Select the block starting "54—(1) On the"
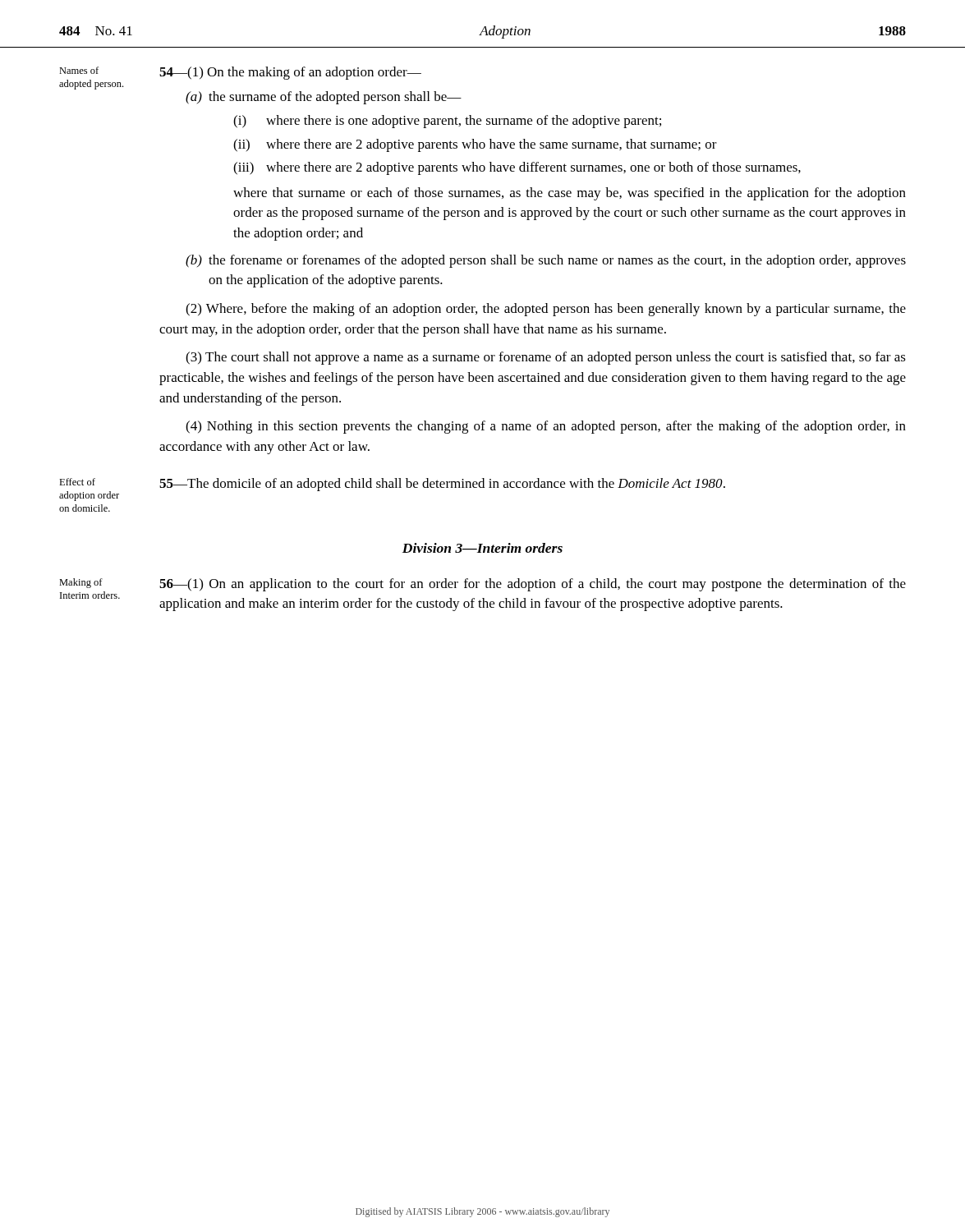The height and width of the screenshot is (1232, 965). (533, 260)
